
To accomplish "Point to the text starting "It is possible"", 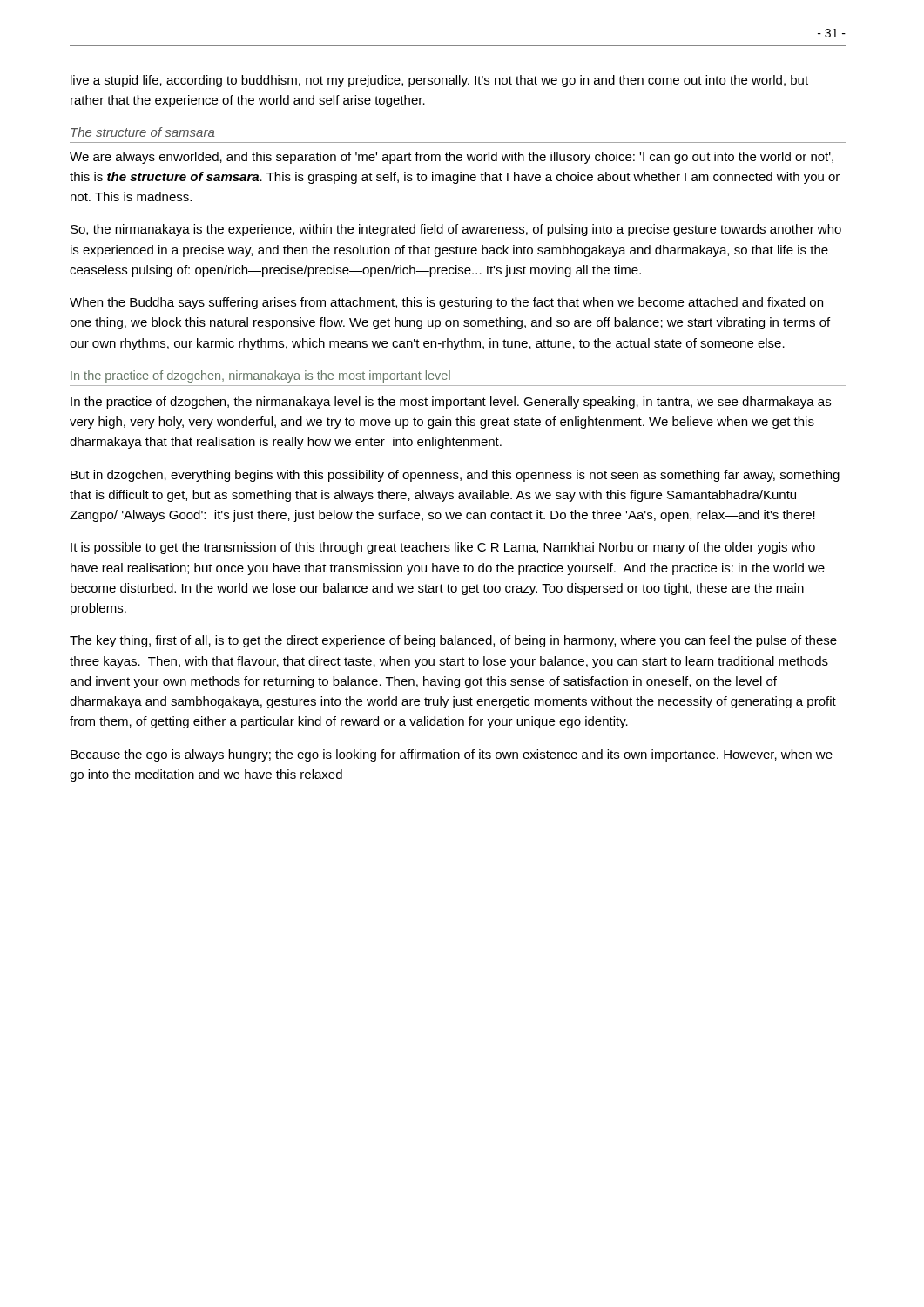I will tap(458, 577).
